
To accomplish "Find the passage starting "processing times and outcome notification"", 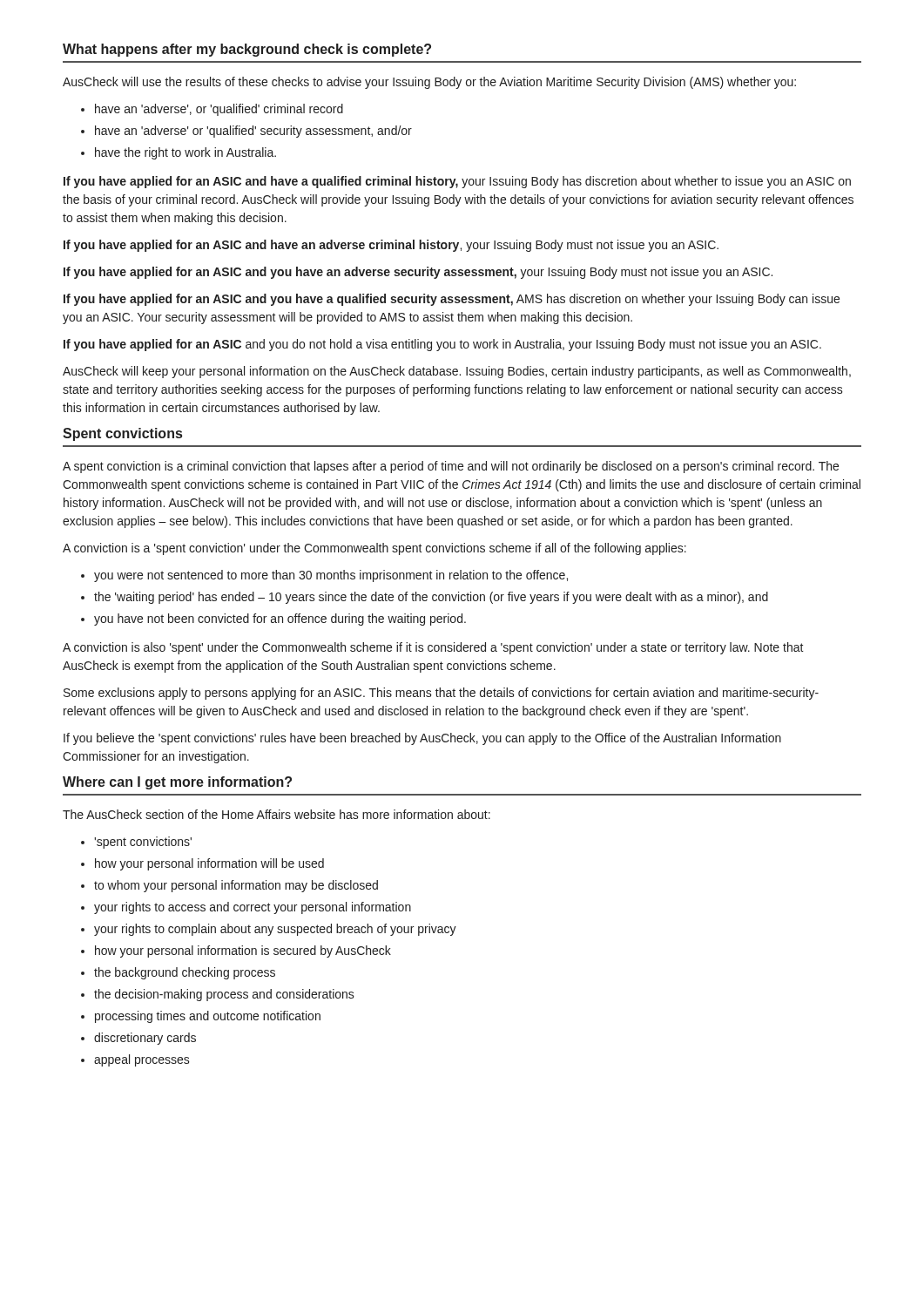I will click(x=208, y=1016).
